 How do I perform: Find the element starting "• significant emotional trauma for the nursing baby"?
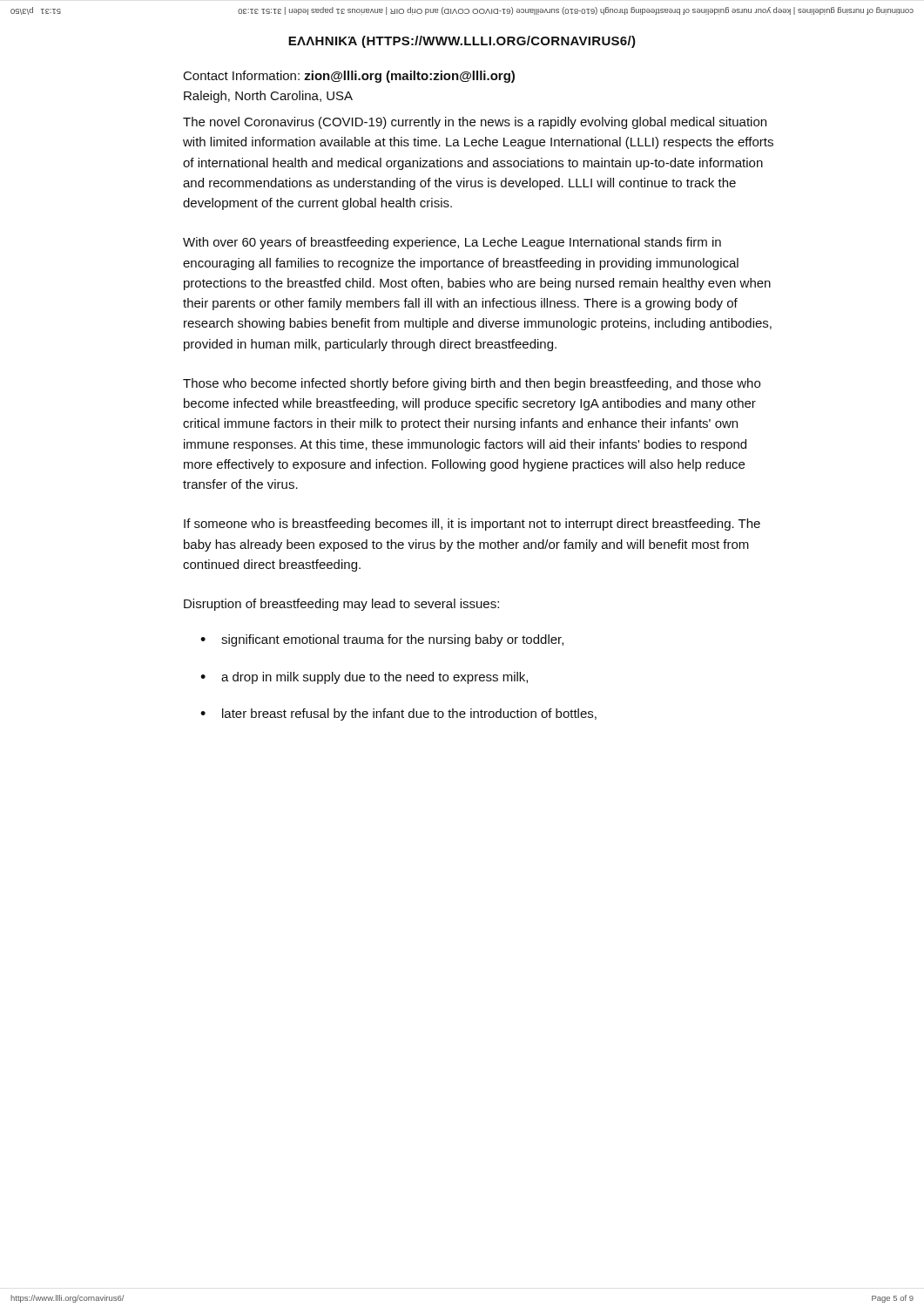(382, 640)
